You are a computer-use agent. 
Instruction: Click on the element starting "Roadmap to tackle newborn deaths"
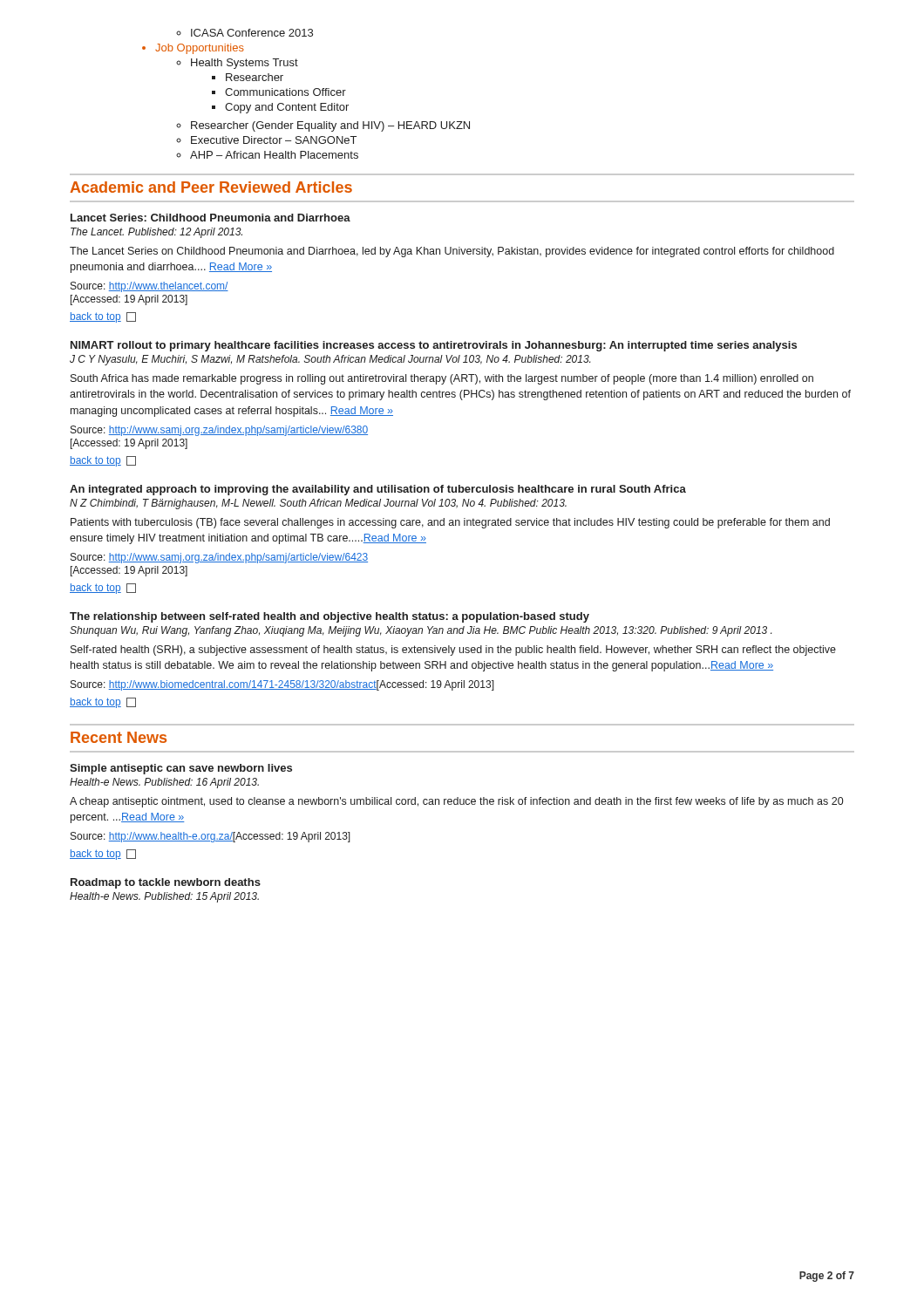[x=165, y=882]
